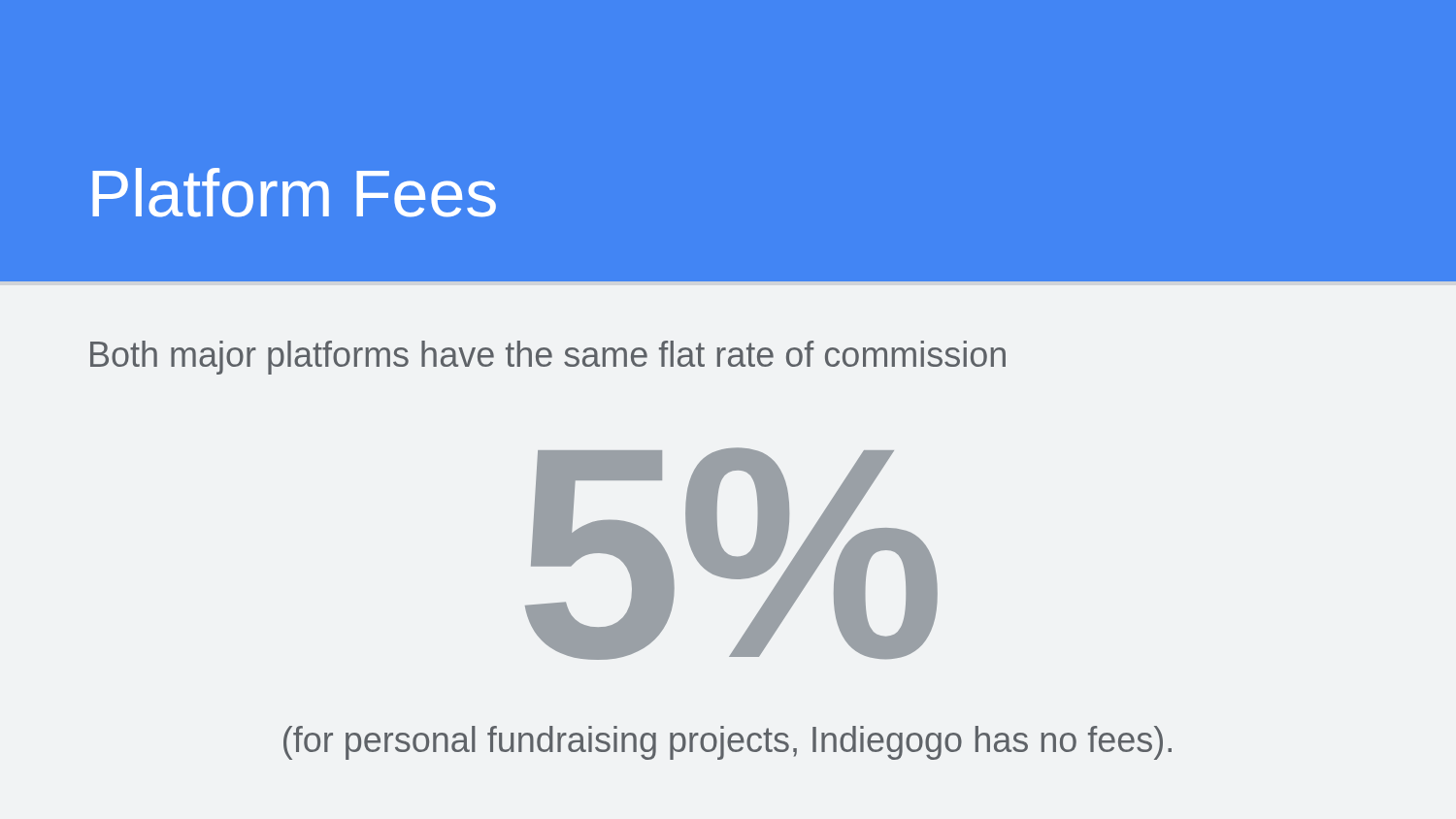Point to the element starting "Platform Fees"

pos(293,193)
